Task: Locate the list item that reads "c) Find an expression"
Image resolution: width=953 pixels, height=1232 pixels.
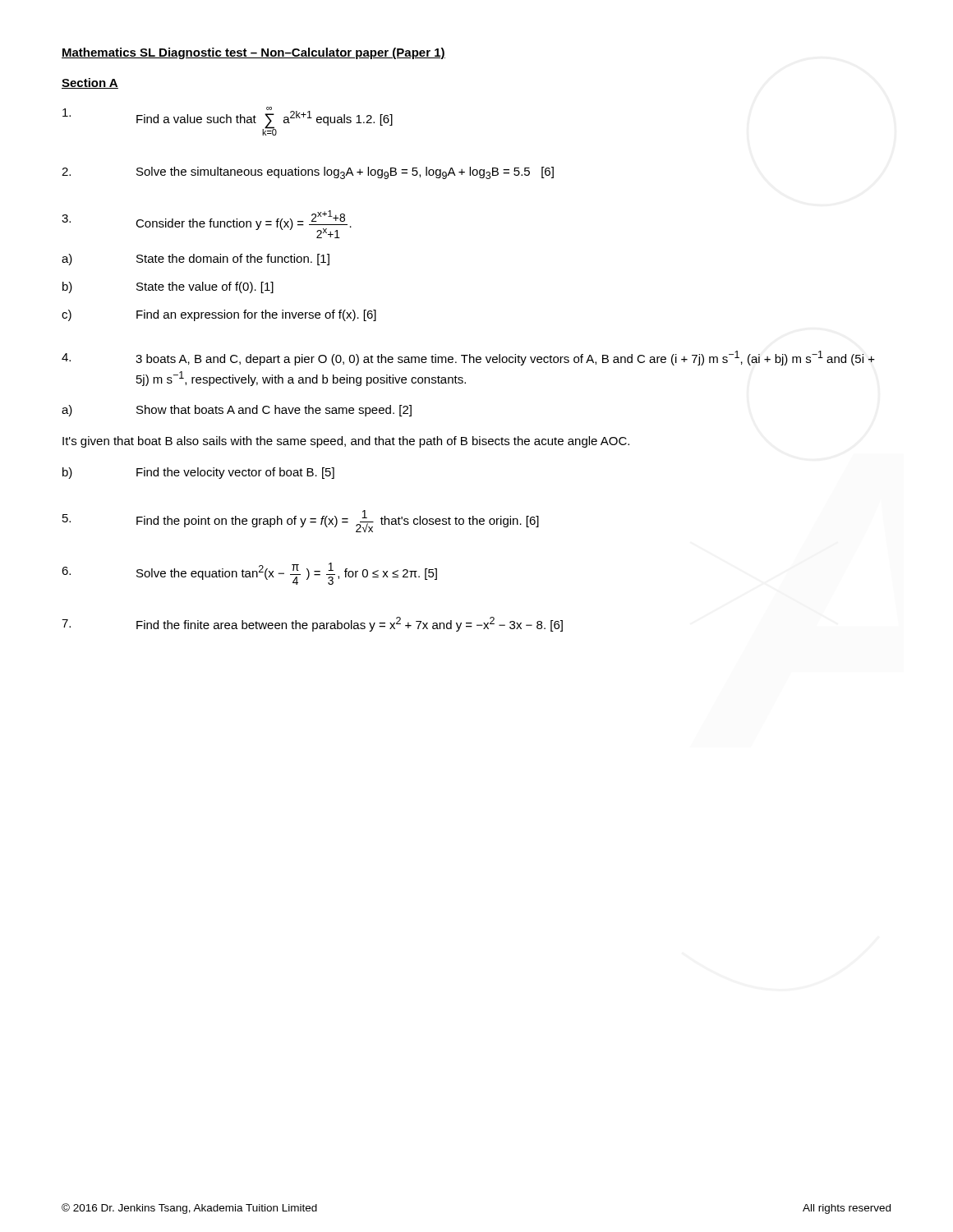Action: (x=219, y=315)
